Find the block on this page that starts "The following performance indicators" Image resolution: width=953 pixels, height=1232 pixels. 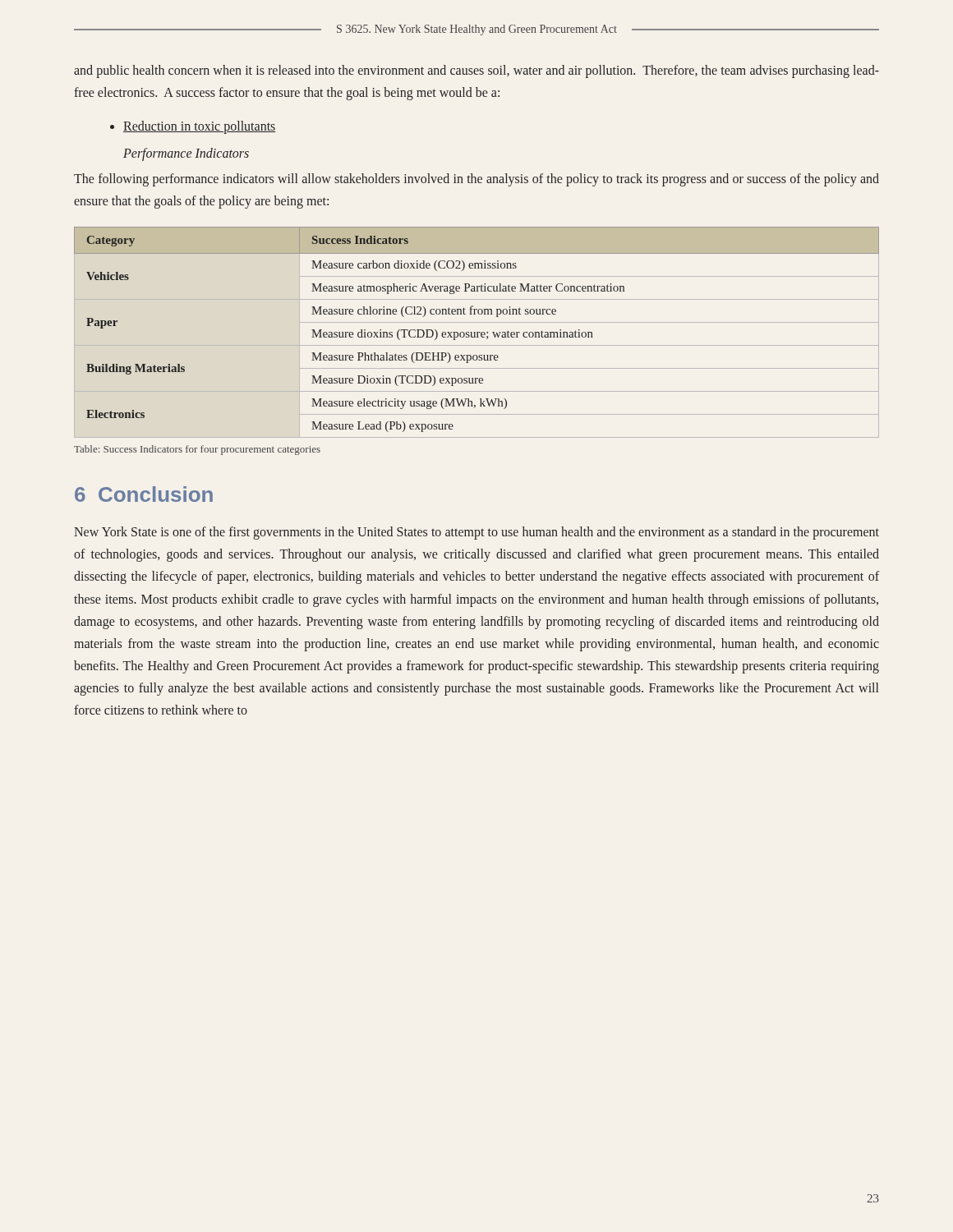(476, 189)
